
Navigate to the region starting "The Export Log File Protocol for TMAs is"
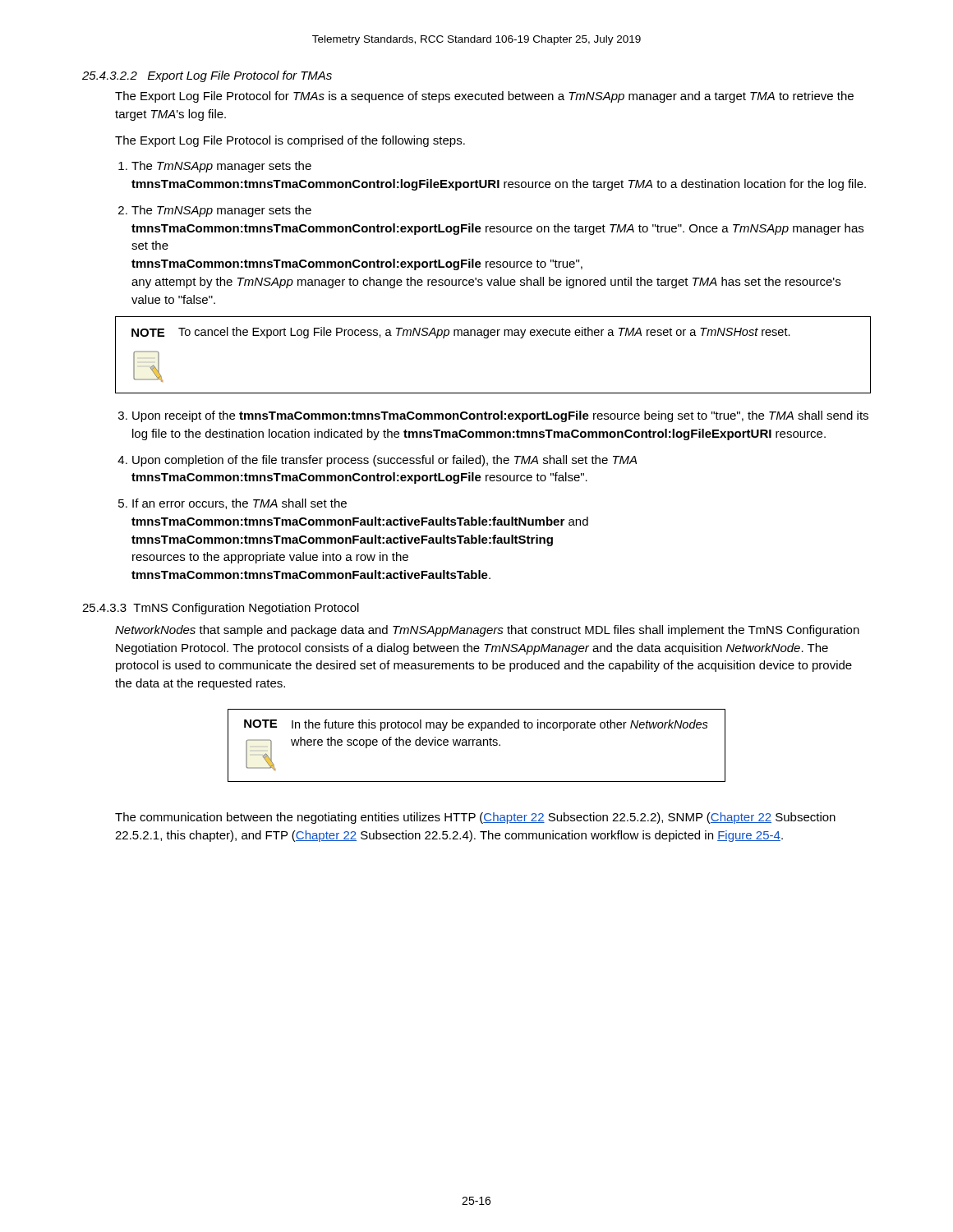click(x=485, y=105)
